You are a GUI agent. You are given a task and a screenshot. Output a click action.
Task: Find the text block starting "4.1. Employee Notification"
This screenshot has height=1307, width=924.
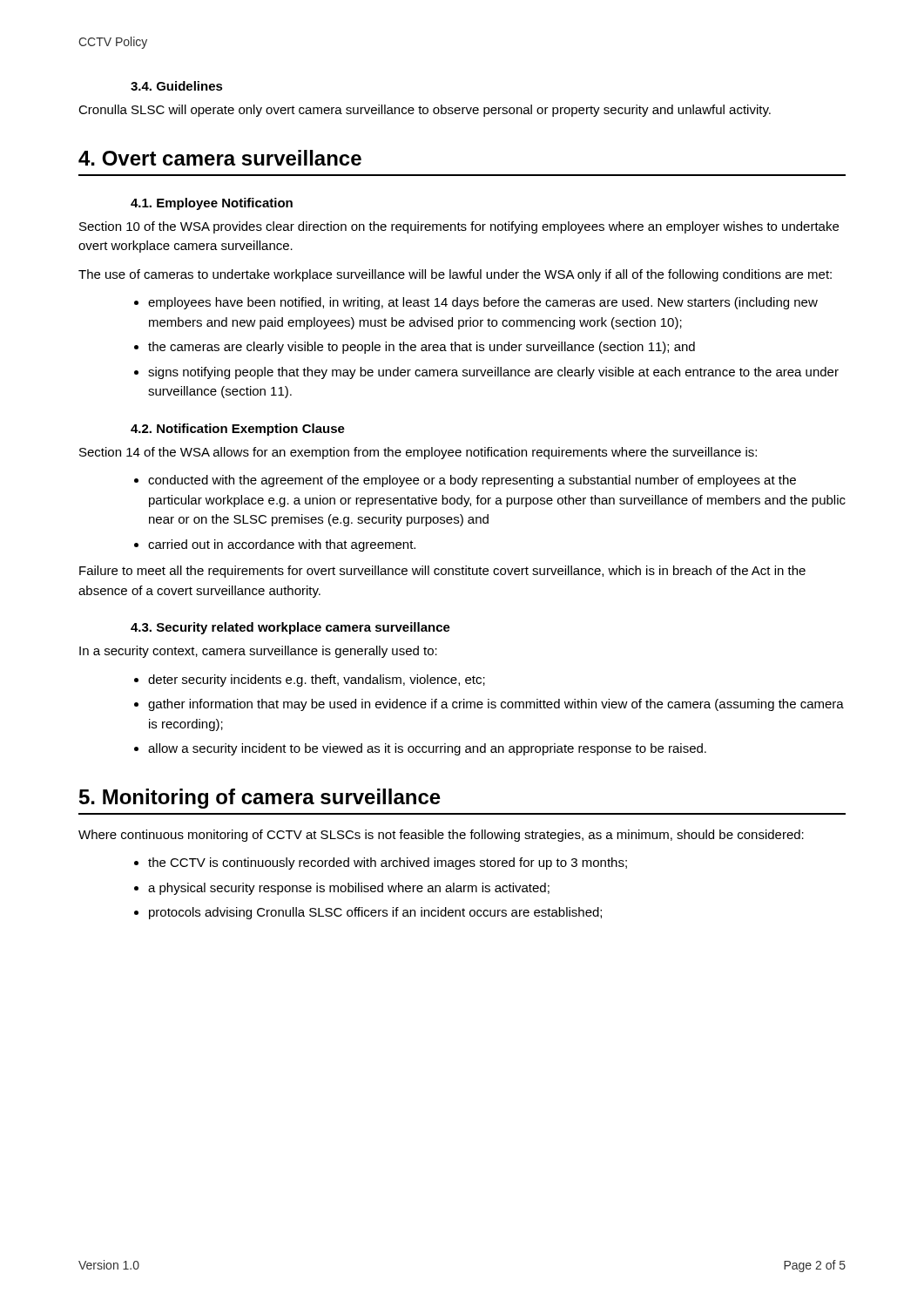(212, 202)
